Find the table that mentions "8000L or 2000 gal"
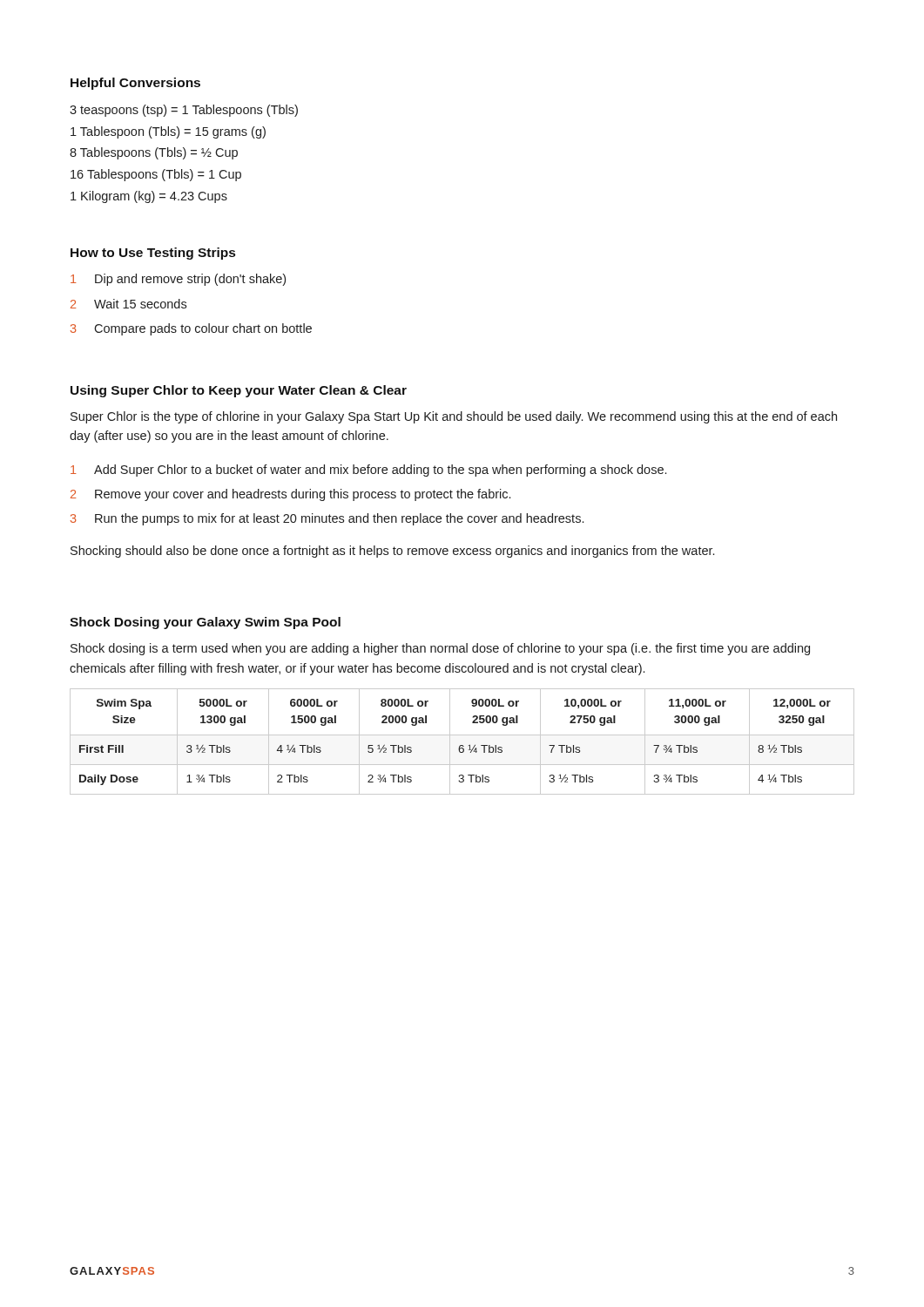 click(462, 742)
